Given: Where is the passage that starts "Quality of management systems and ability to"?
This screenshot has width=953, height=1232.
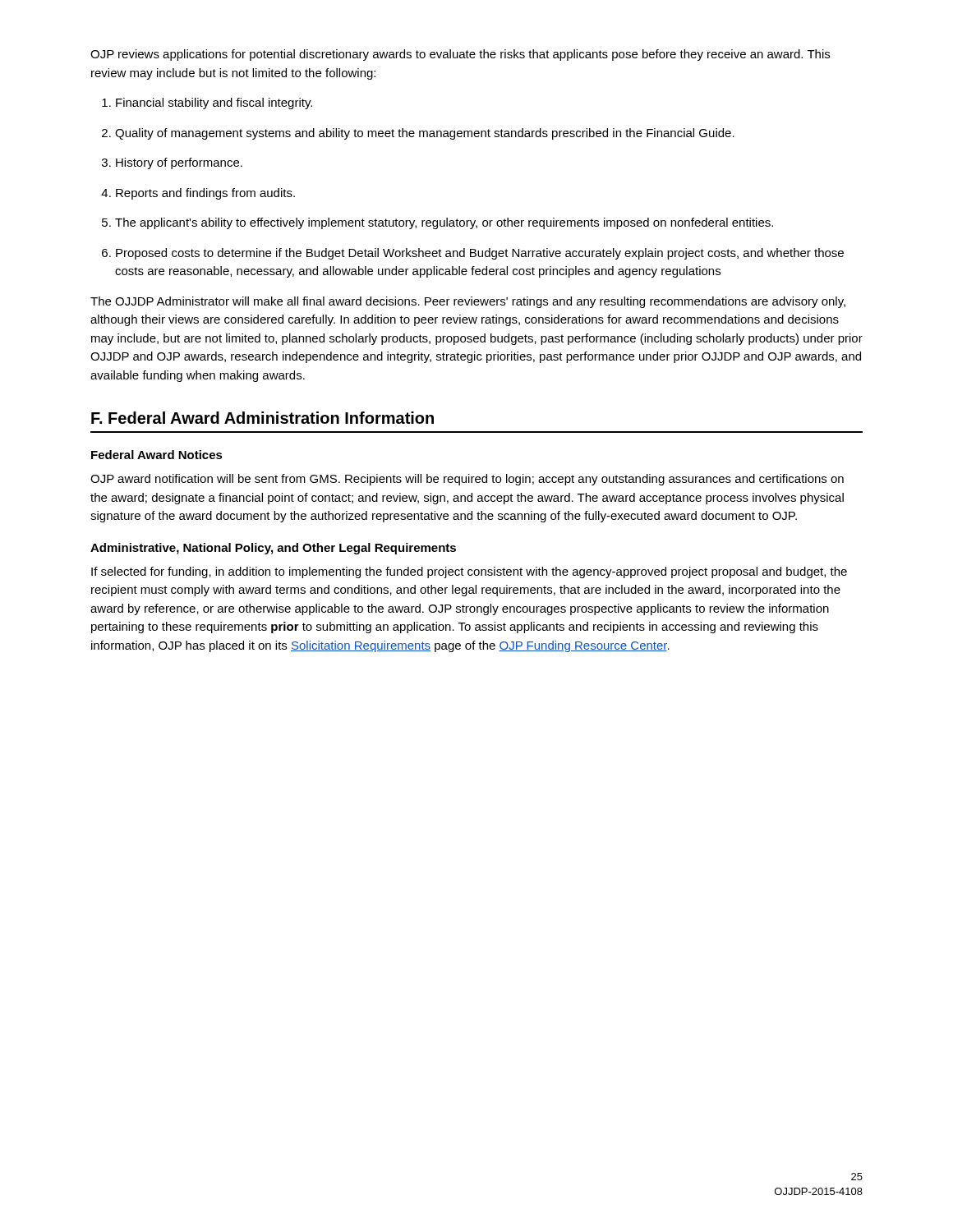Looking at the screenshot, I should tap(489, 133).
